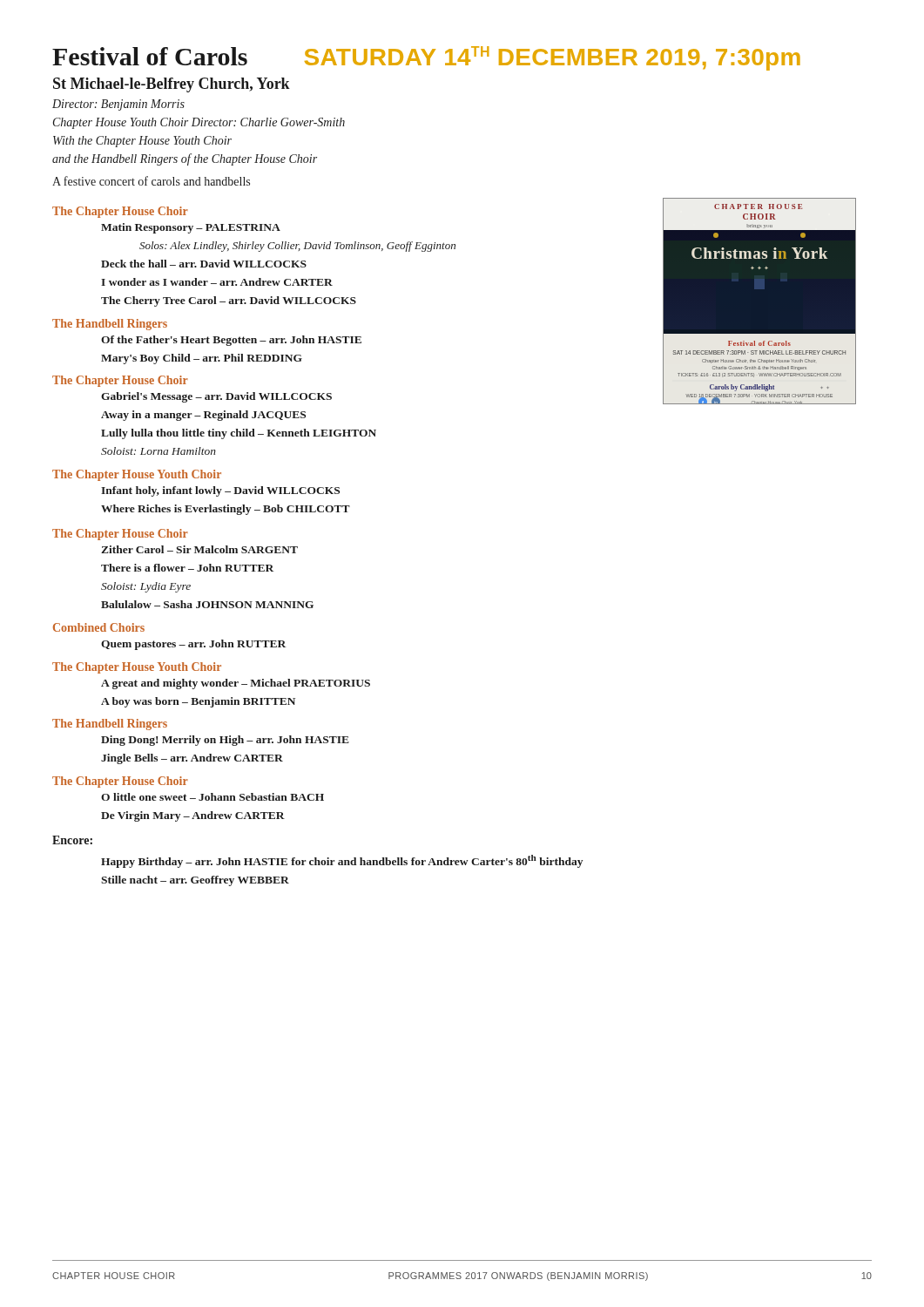Image resolution: width=924 pixels, height=1307 pixels.
Task: Where is the passage that starts "Infant holy, infant lowly –"?
Action: tap(221, 490)
